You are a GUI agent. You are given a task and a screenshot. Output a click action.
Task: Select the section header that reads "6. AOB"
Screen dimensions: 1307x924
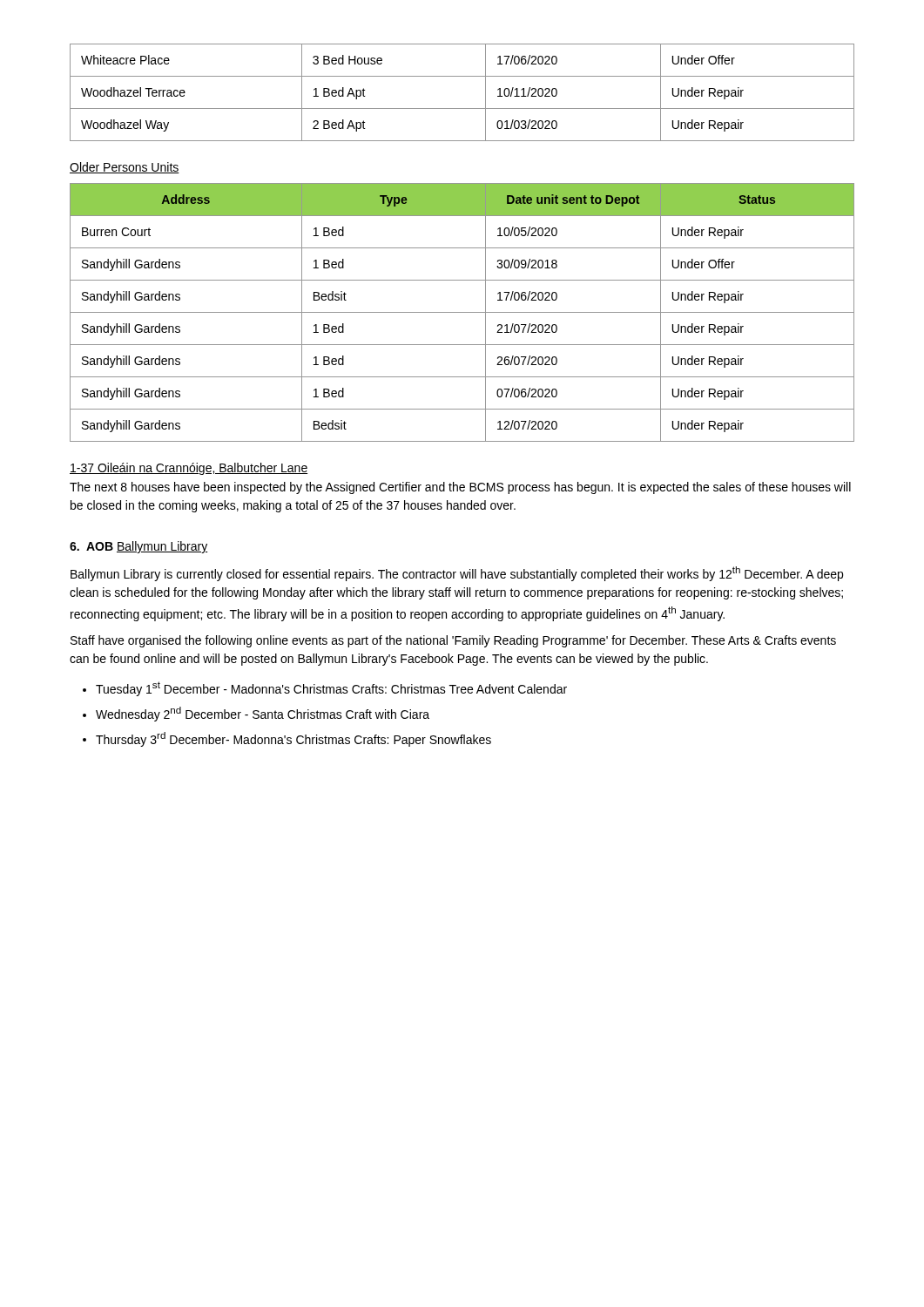[x=91, y=546]
